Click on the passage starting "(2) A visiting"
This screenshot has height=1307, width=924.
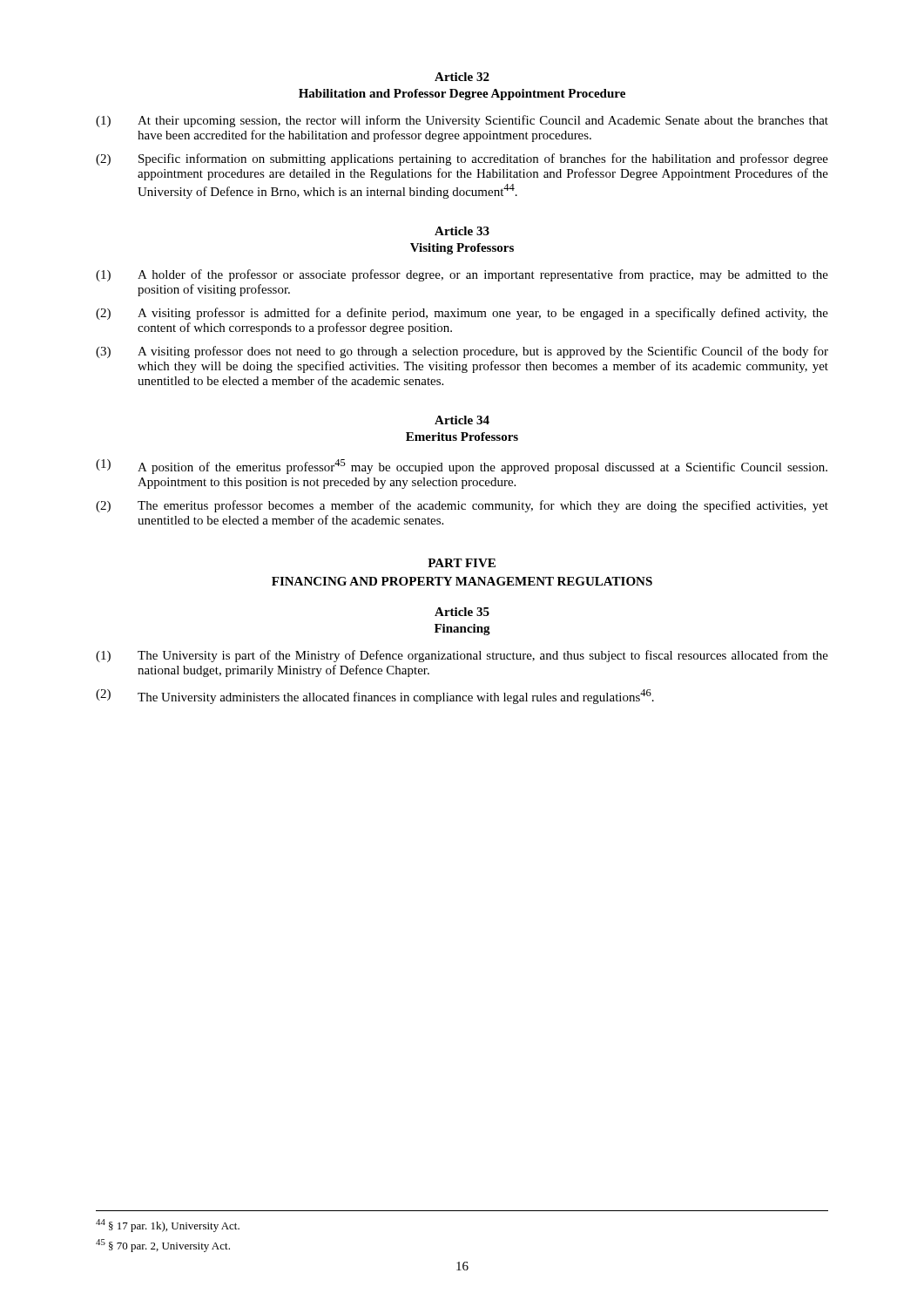pos(462,321)
